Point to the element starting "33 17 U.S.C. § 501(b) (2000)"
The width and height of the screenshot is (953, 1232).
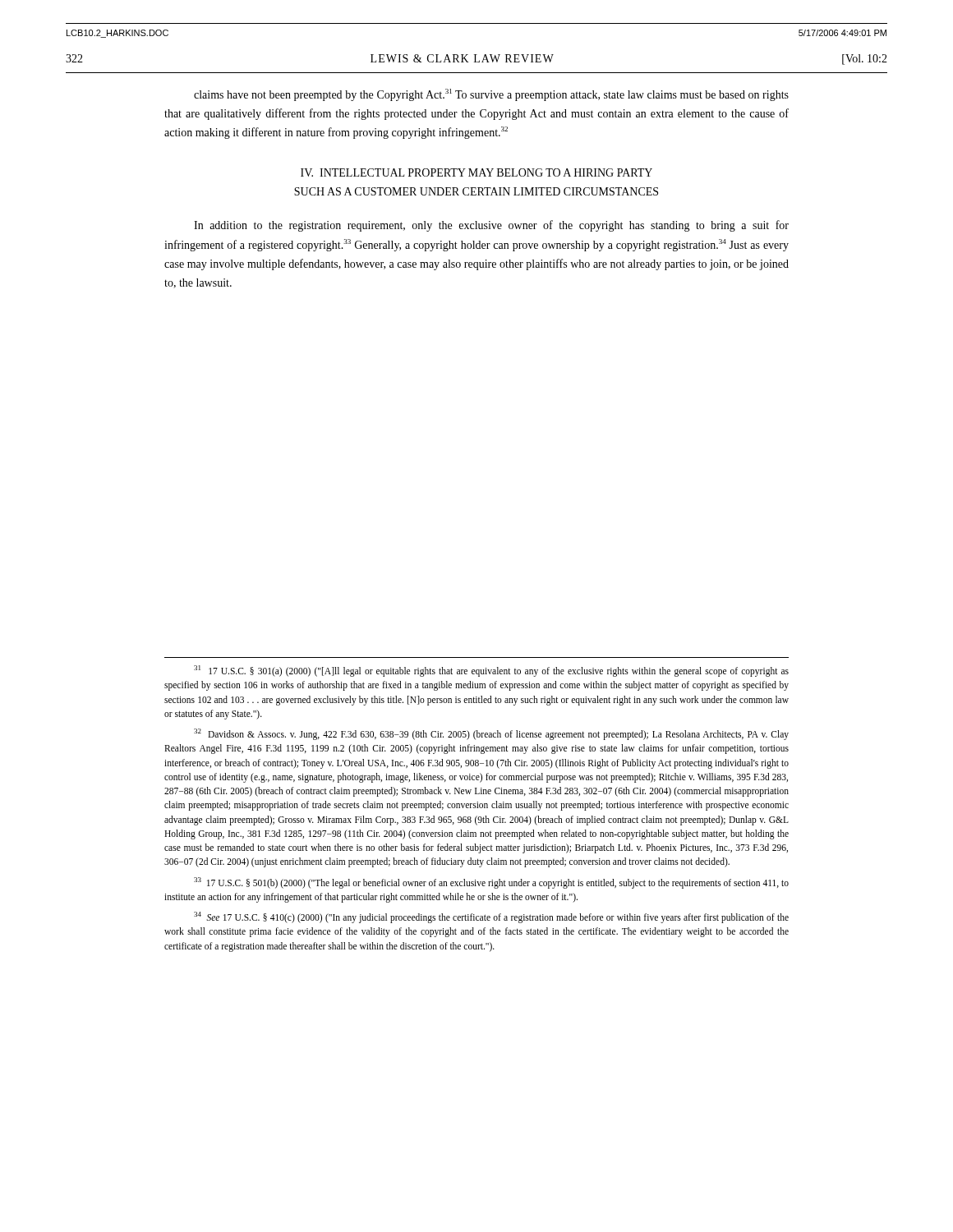(x=476, y=889)
